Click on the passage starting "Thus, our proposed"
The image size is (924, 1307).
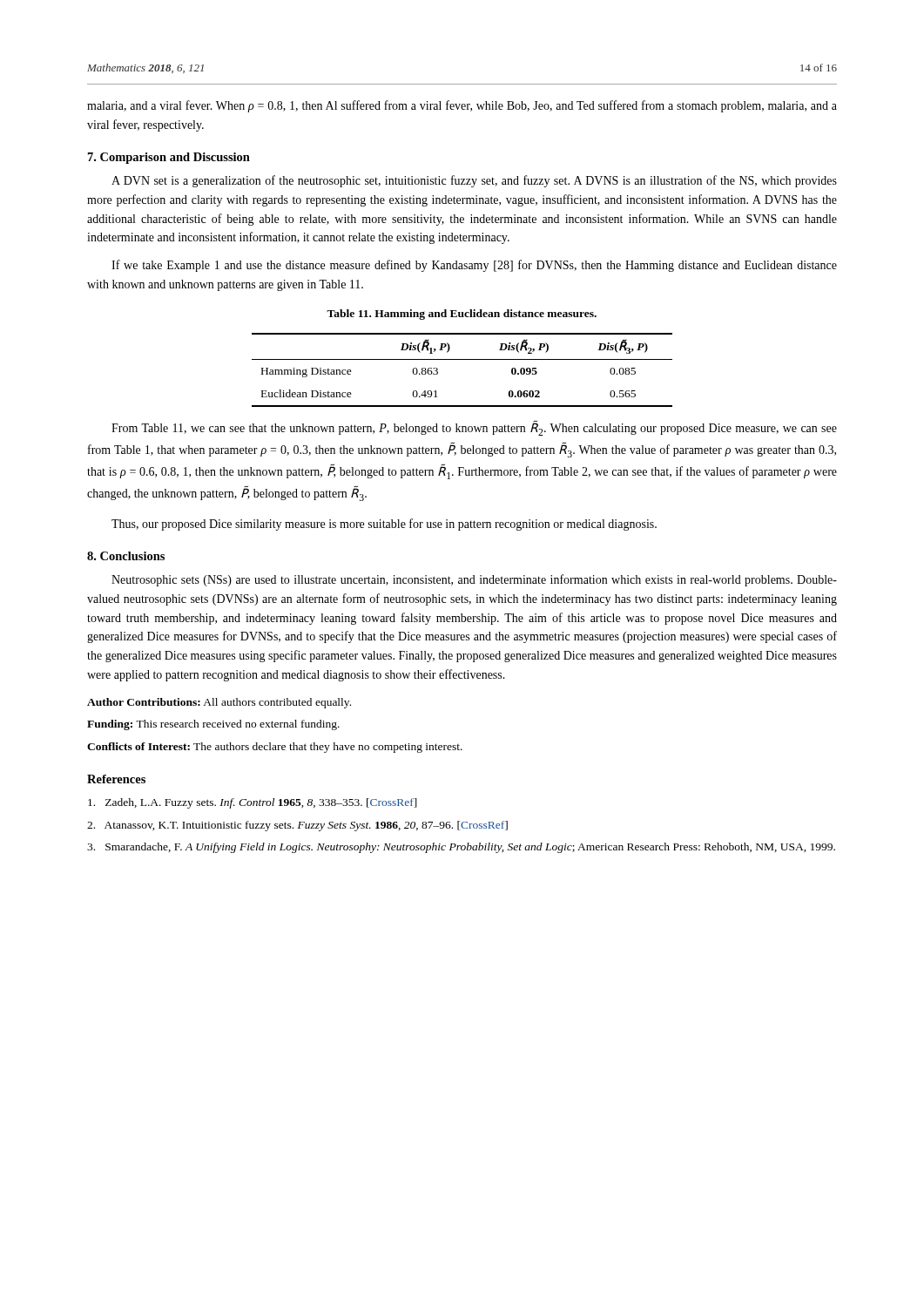click(x=384, y=524)
